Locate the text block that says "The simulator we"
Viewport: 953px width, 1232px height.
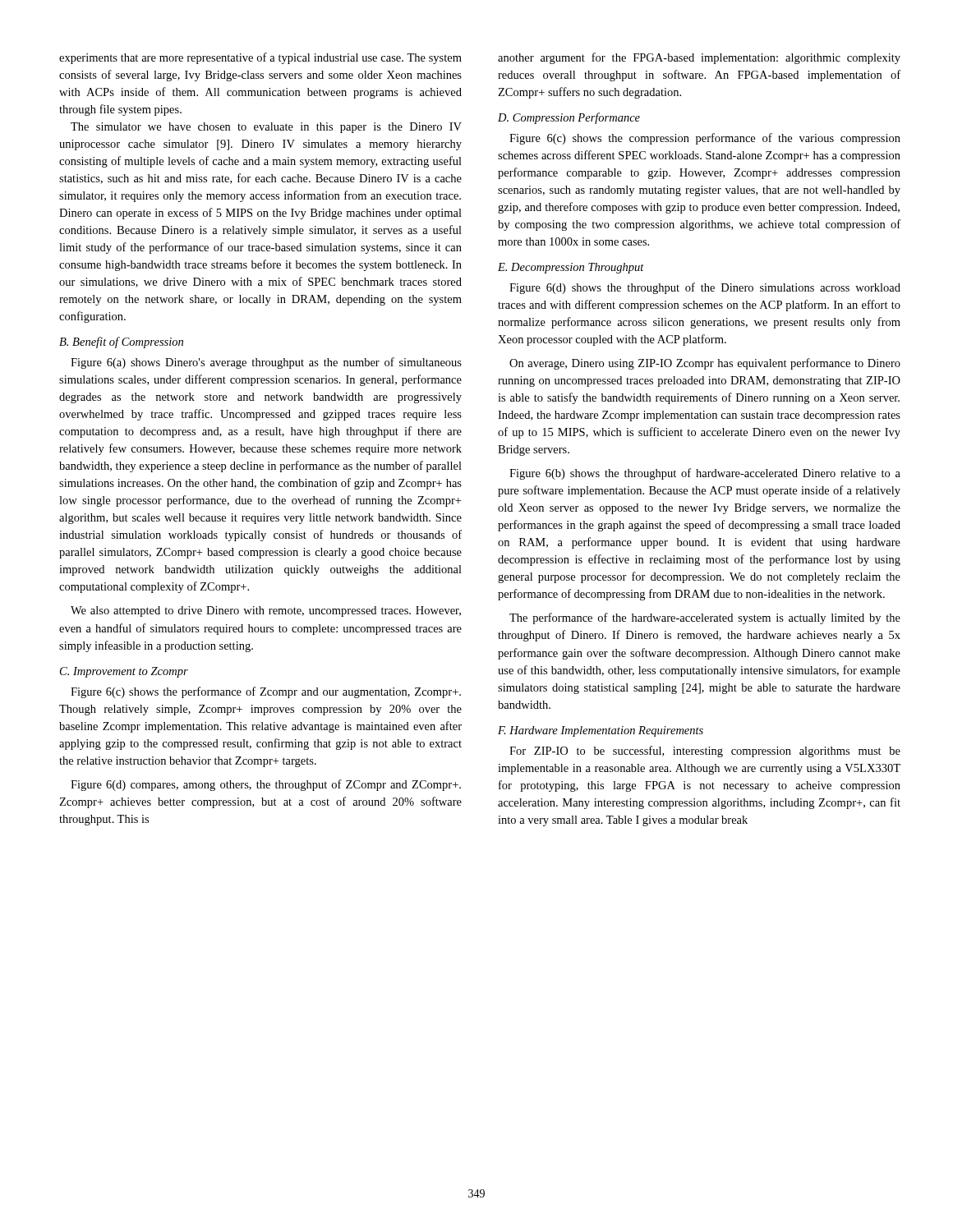click(x=260, y=222)
